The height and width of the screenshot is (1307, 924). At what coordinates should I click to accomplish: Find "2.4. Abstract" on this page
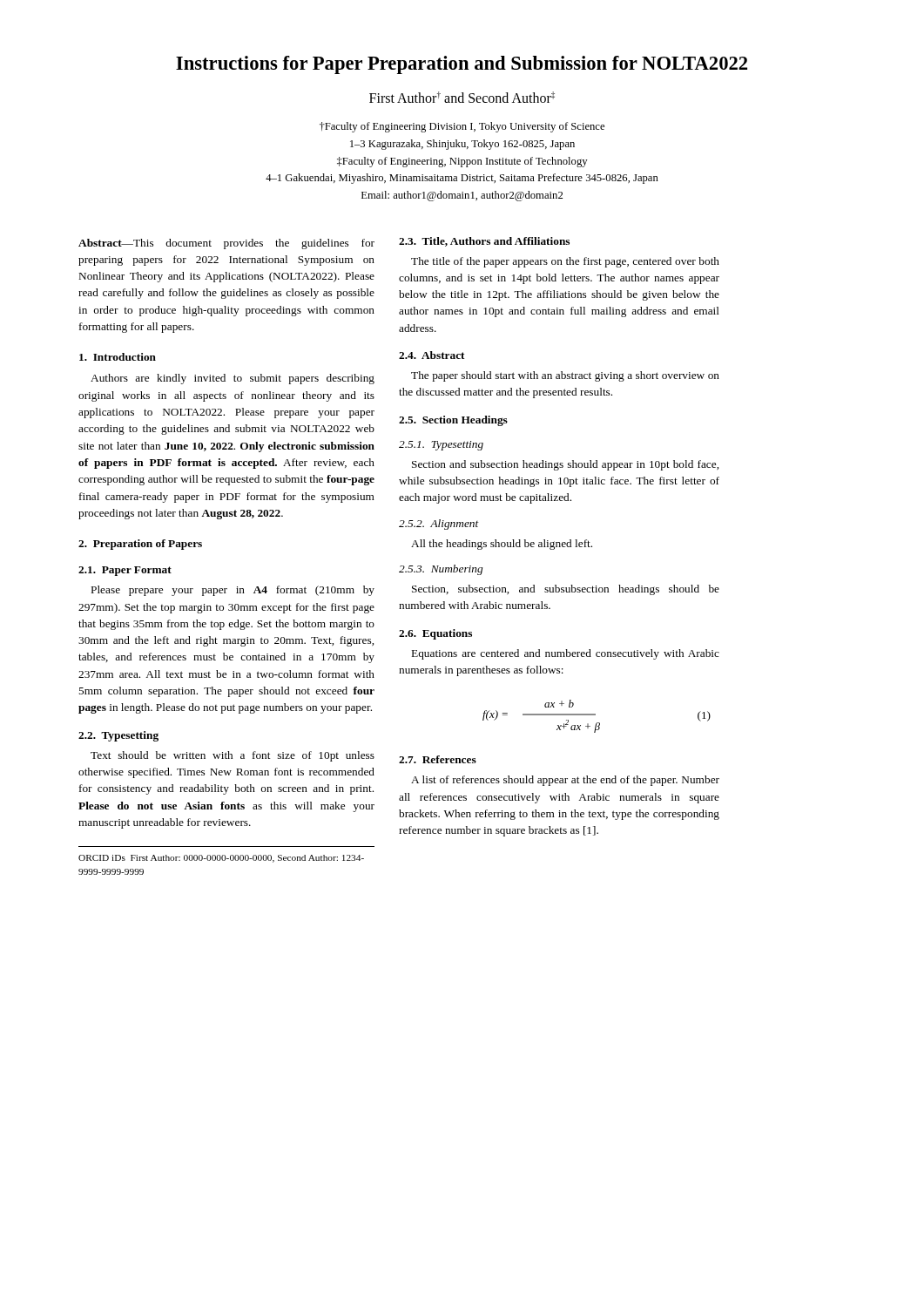(x=432, y=355)
